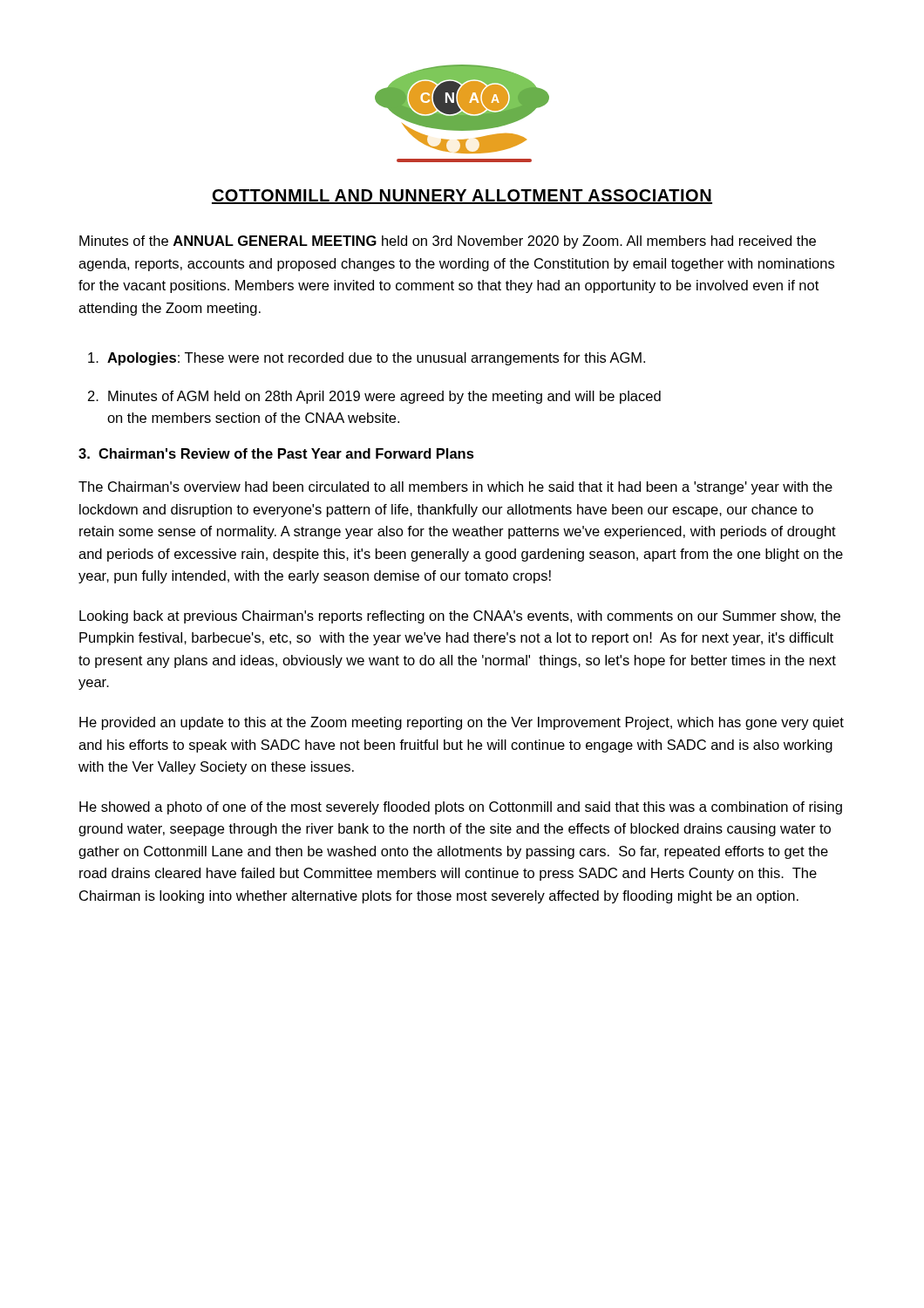Locate the block starting "Minutes of the ANNUAL GENERAL MEETING held"

click(457, 274)
